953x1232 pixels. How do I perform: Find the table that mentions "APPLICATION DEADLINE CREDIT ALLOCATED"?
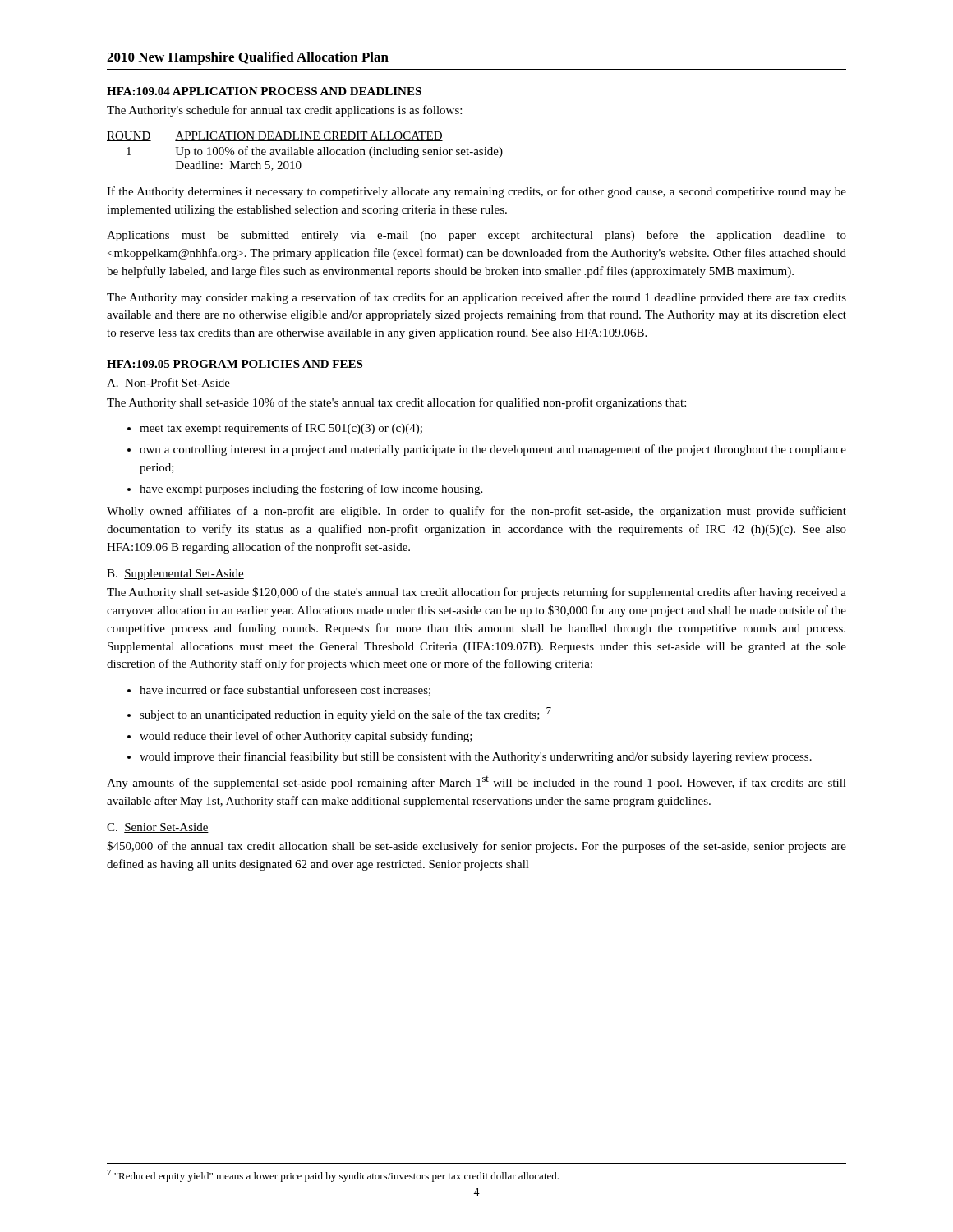tap(476, 150)
